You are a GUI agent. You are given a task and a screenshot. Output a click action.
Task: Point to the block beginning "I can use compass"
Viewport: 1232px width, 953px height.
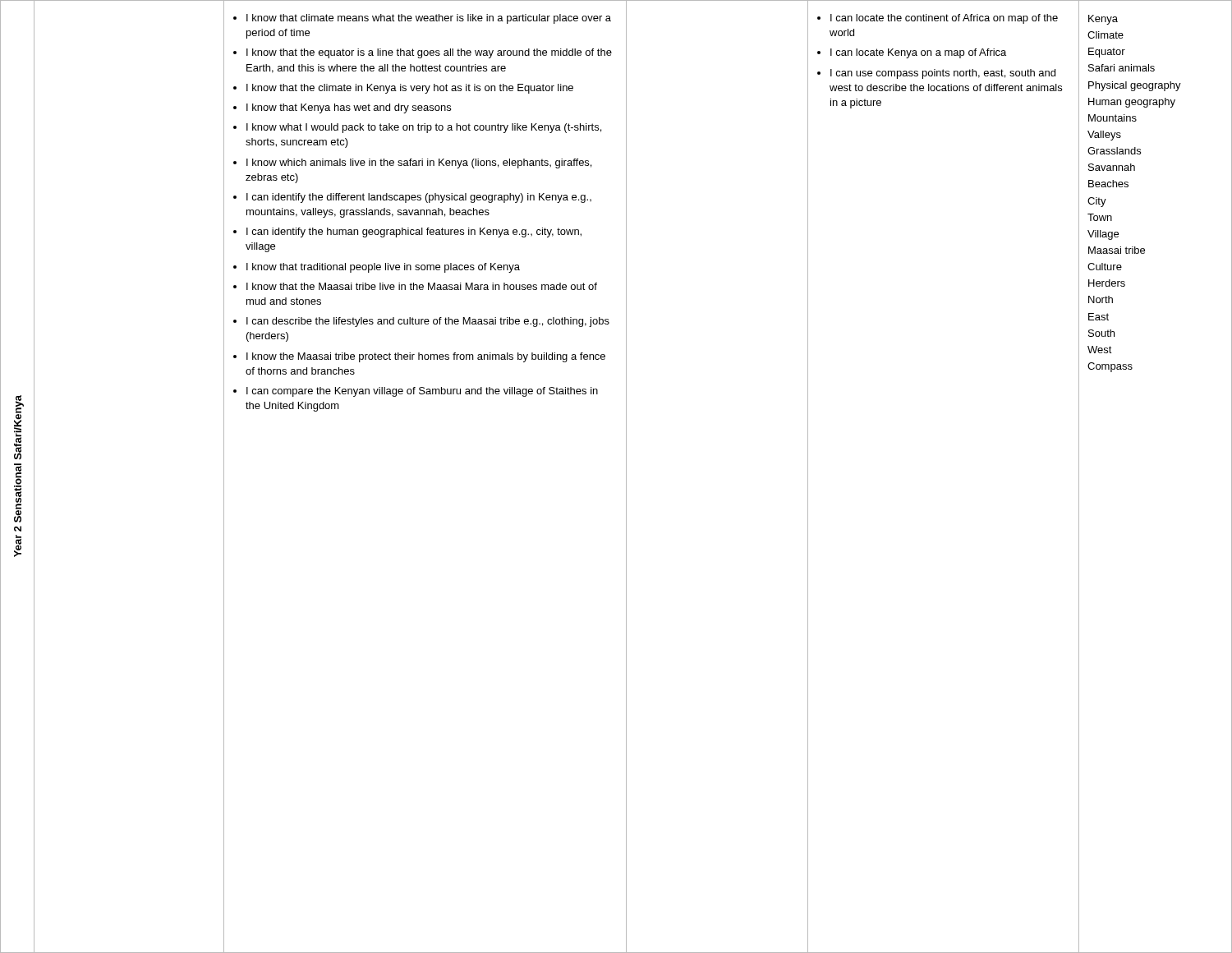tap(946, 87)
